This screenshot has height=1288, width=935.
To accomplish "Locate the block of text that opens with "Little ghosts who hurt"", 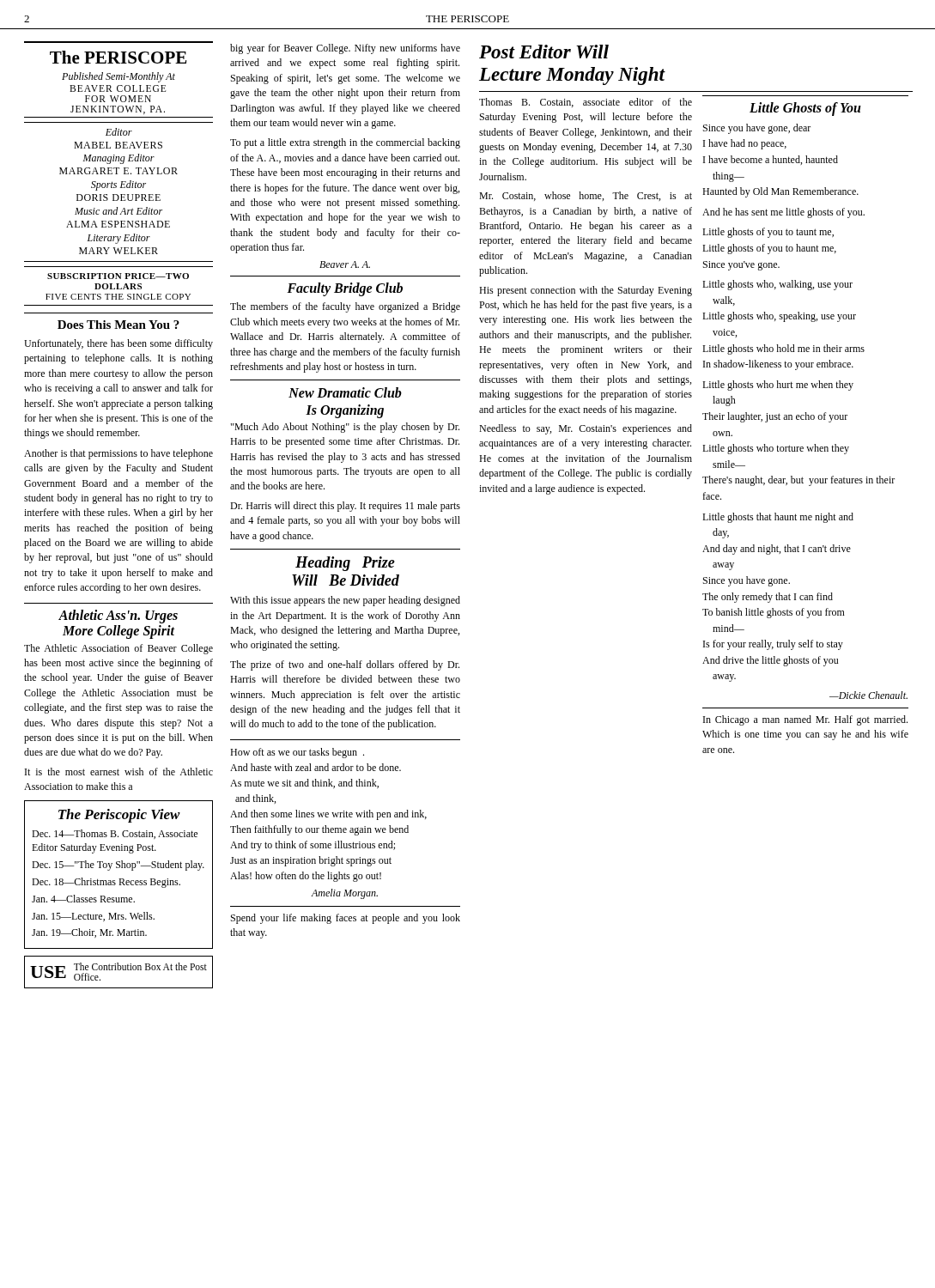I will tap(799, 440).
